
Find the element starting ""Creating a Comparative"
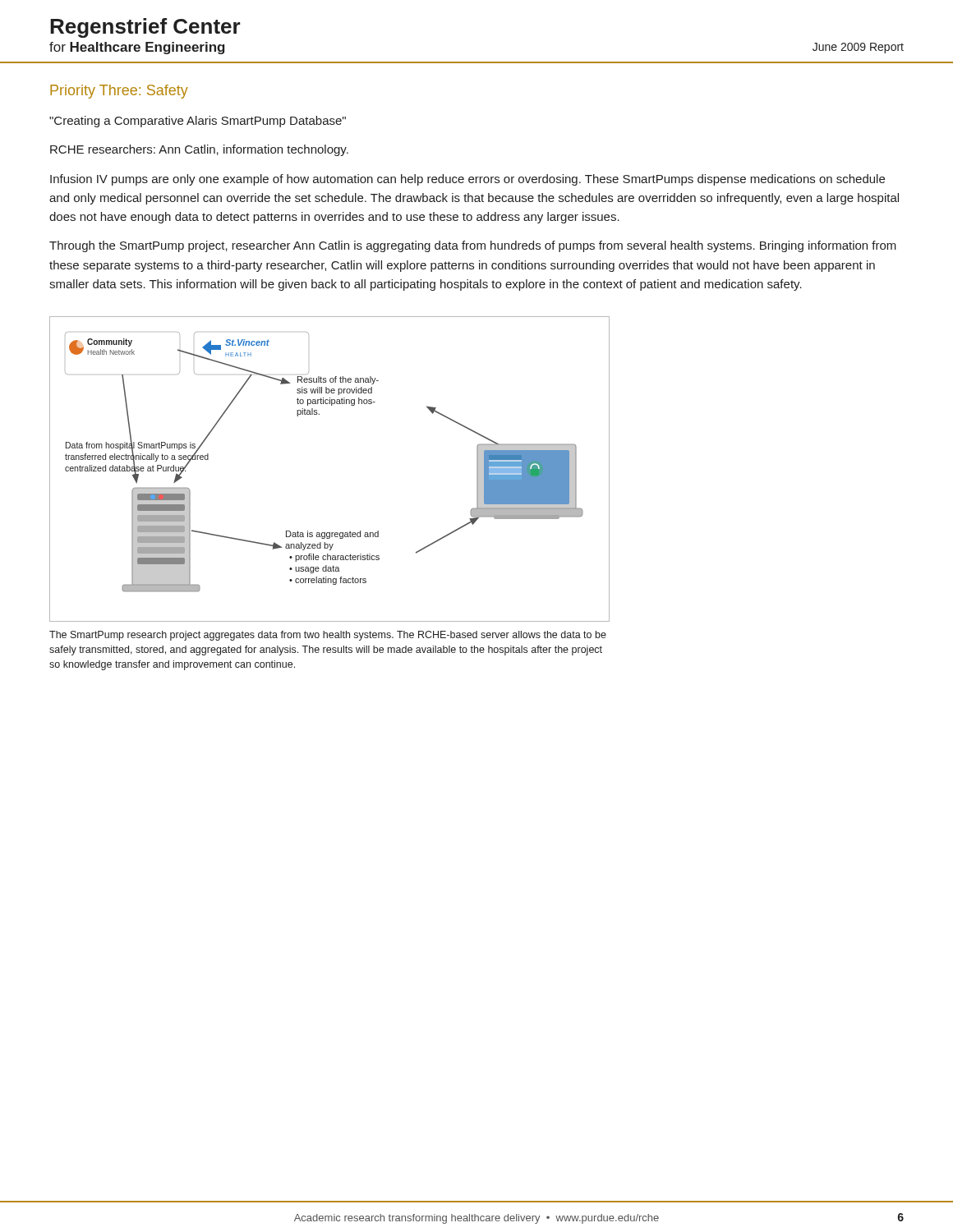[x=198, y=120]
